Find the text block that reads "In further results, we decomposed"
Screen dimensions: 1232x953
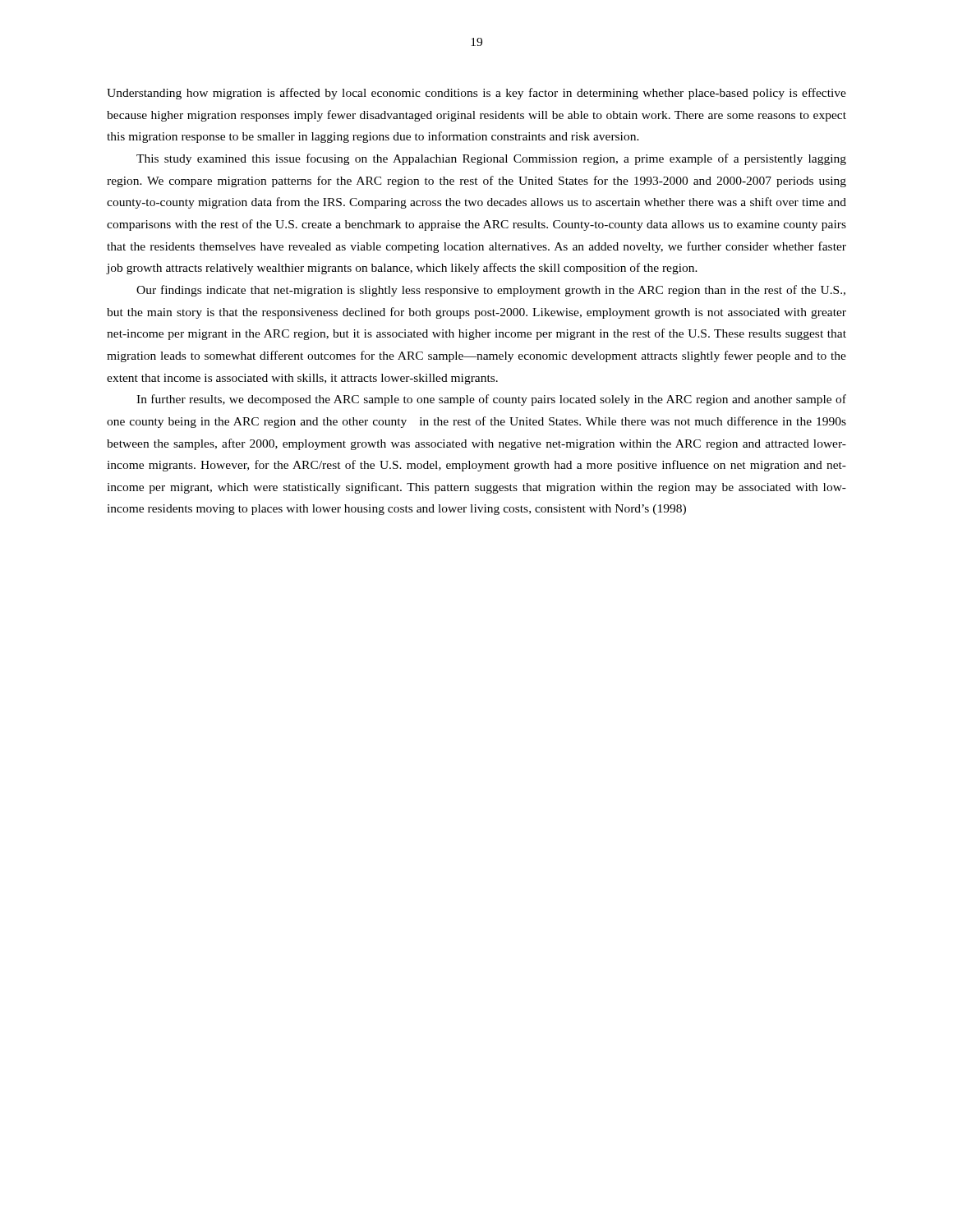point(476,454)
